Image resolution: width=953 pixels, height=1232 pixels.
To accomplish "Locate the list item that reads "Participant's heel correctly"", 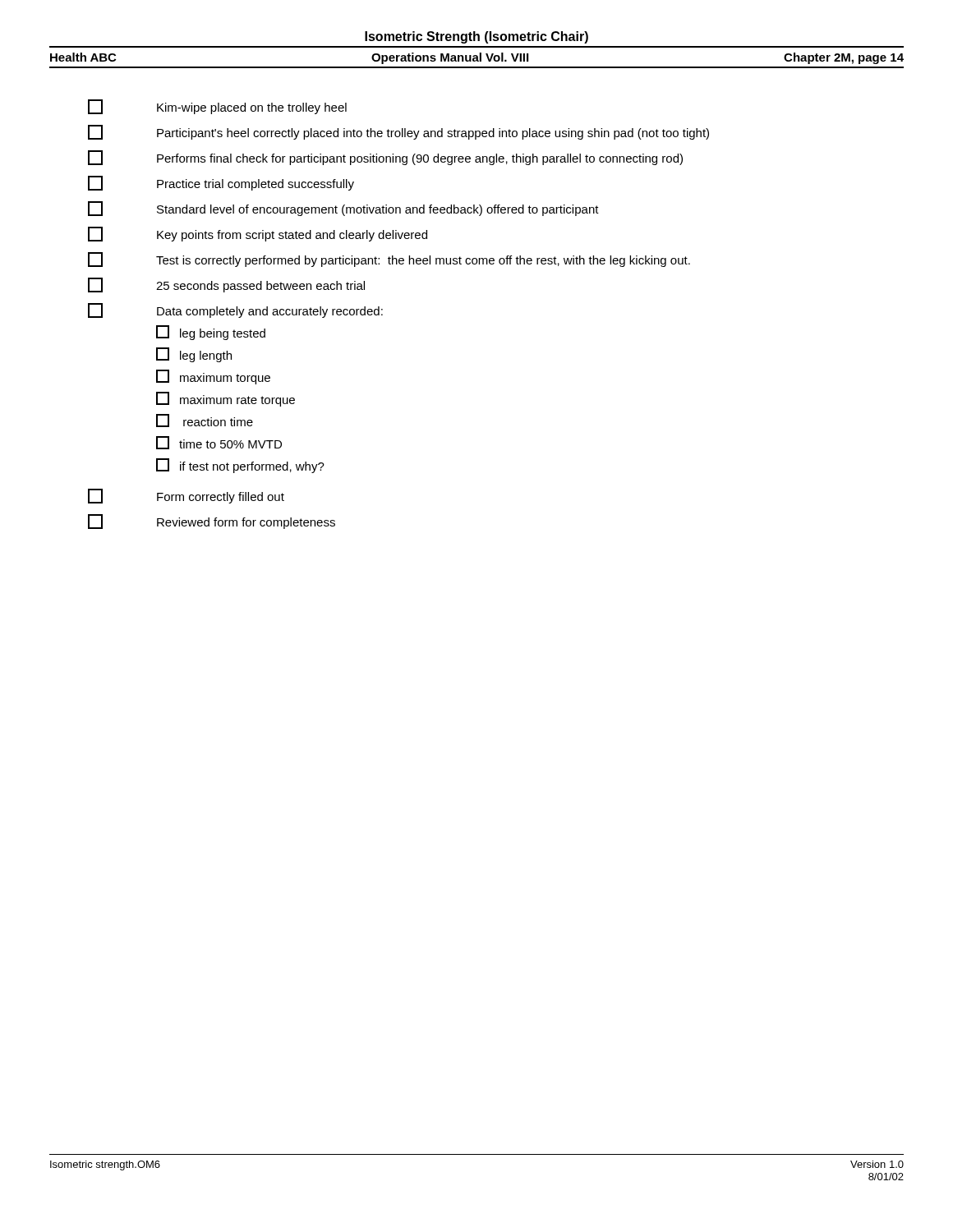I will click(476, 133).
